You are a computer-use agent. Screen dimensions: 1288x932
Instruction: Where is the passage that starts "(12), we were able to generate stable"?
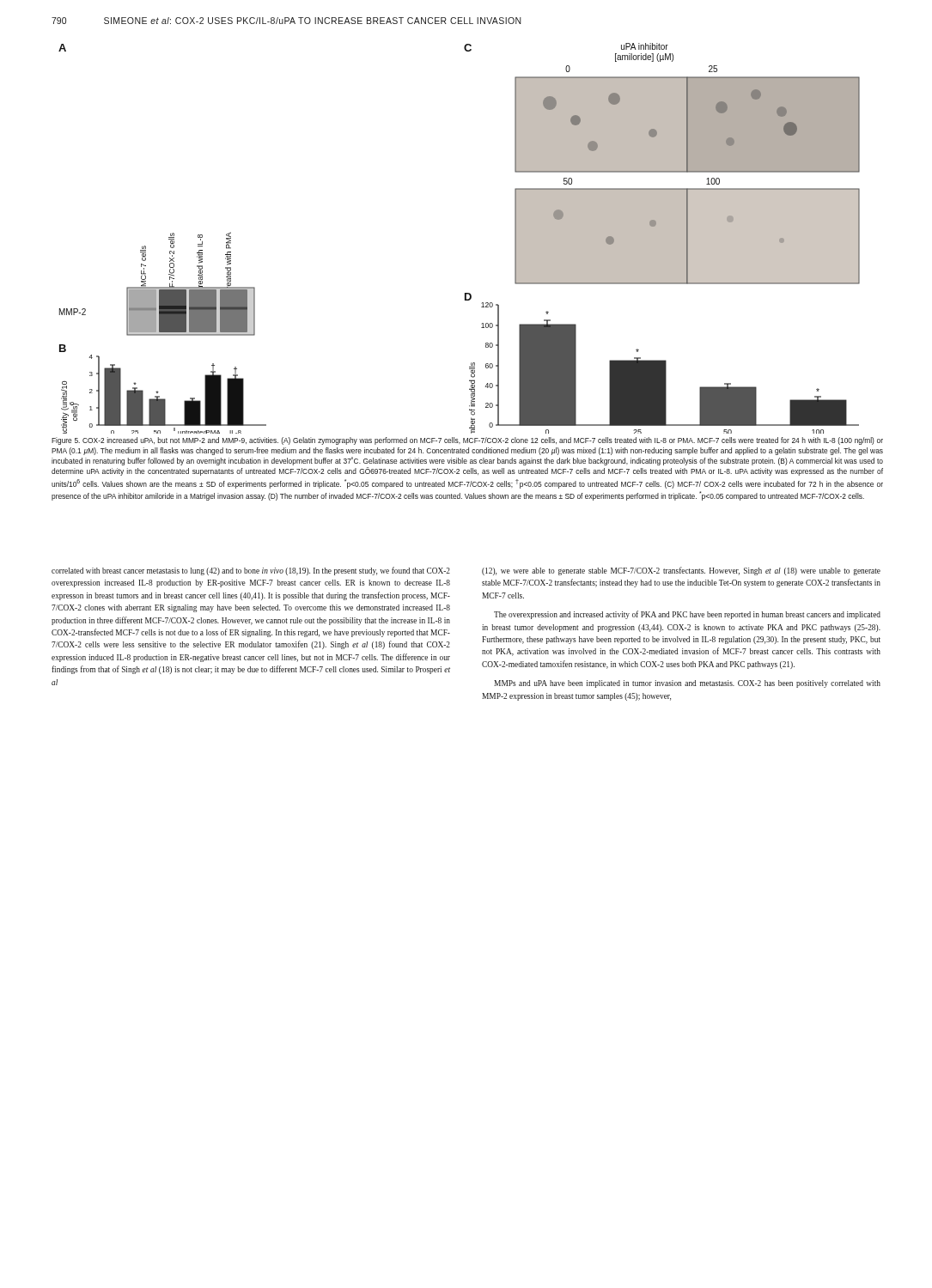pyautogui.click(x=681, y=634)
